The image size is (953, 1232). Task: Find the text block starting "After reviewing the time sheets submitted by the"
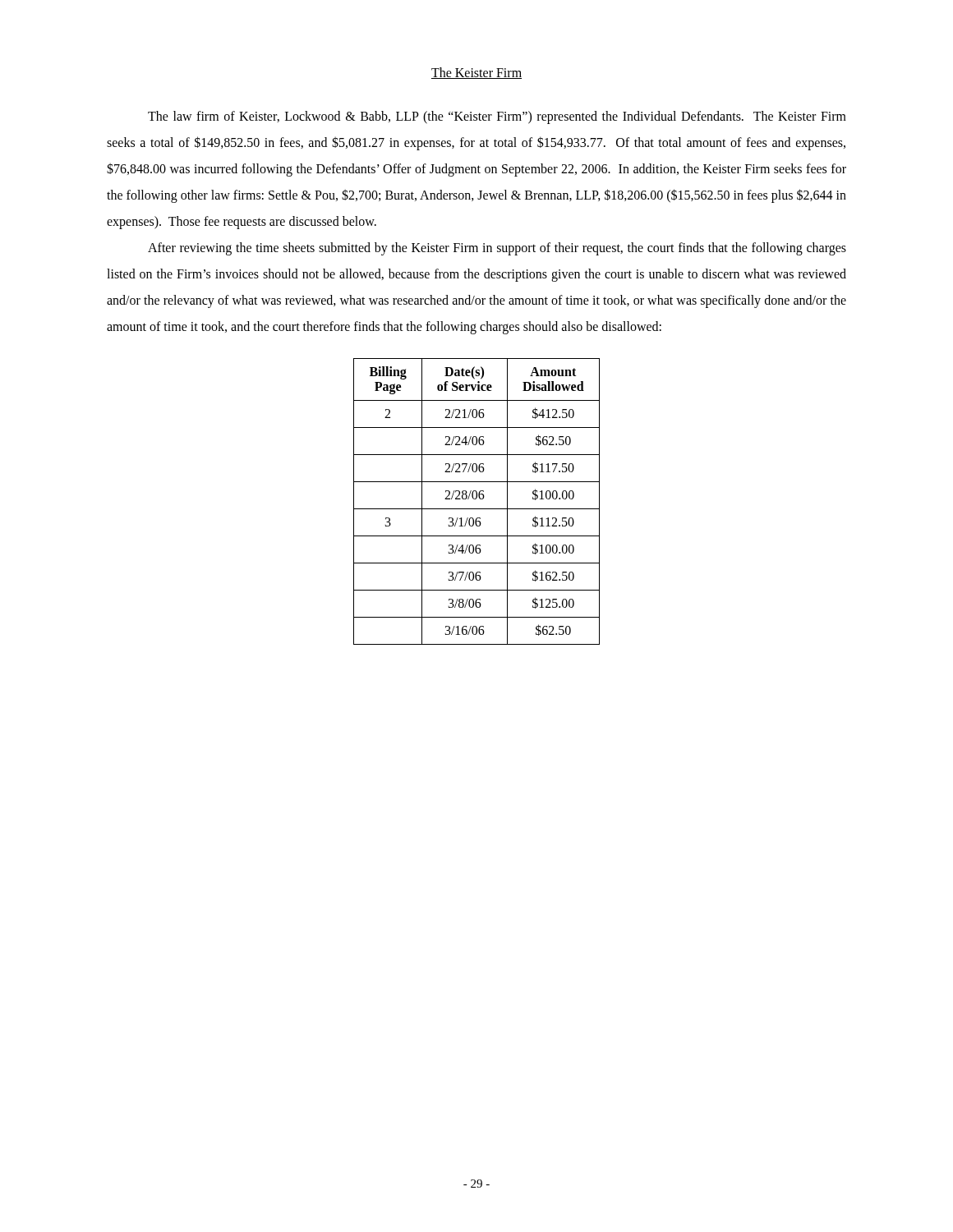(476, 287)
